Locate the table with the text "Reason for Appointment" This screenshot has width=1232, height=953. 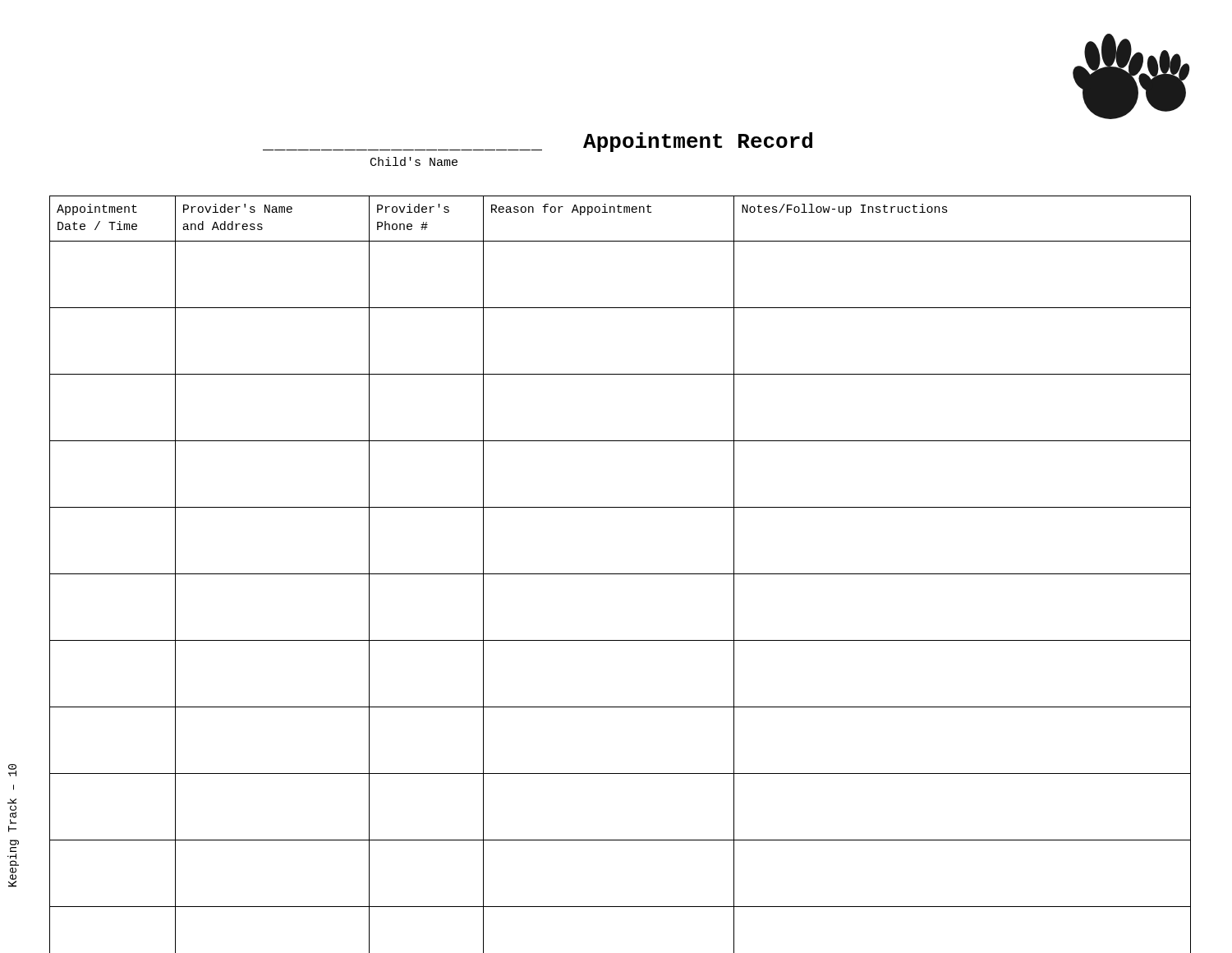(x=620, y=552)
